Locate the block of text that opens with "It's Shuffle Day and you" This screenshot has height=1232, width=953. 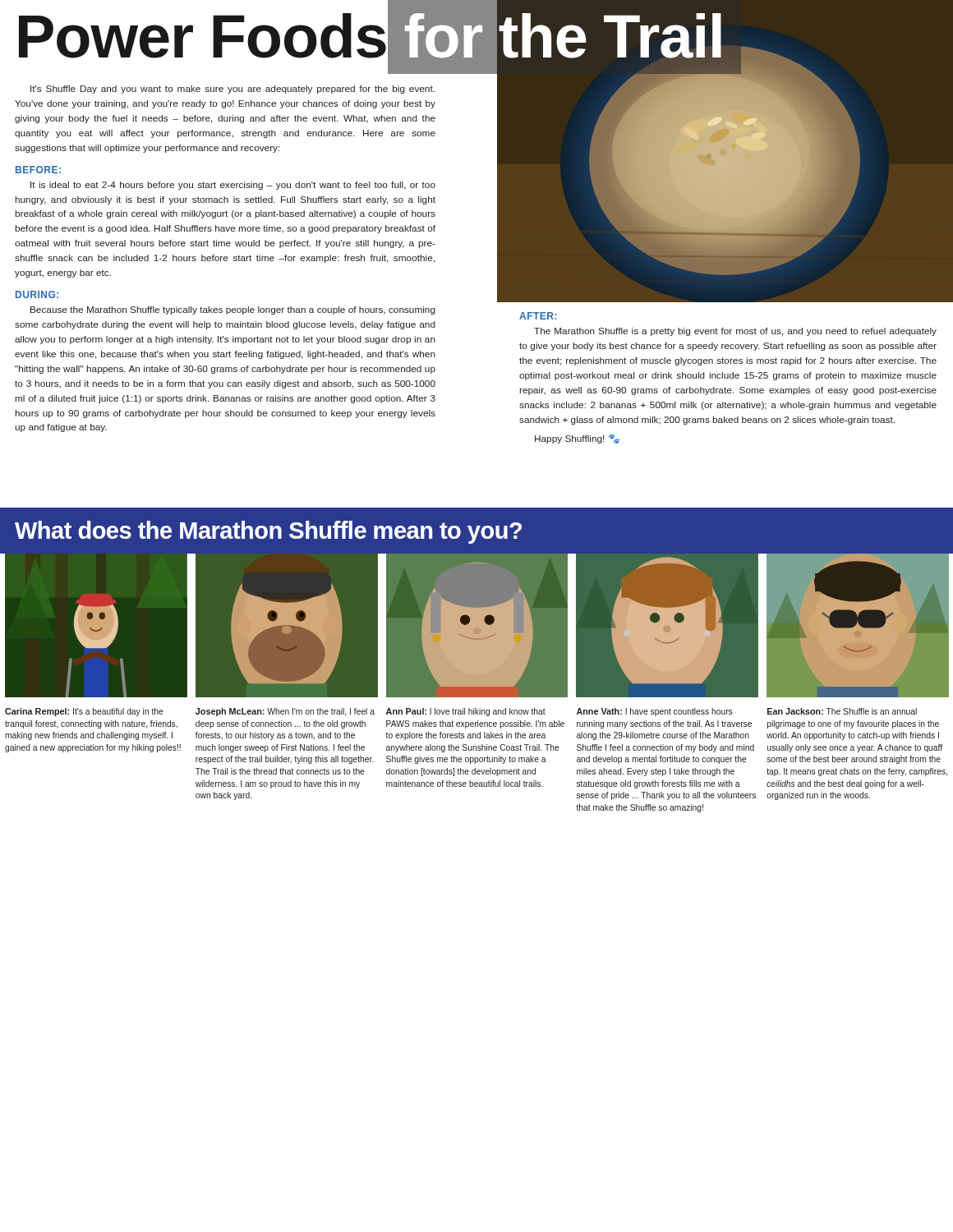tap(225, 118)
